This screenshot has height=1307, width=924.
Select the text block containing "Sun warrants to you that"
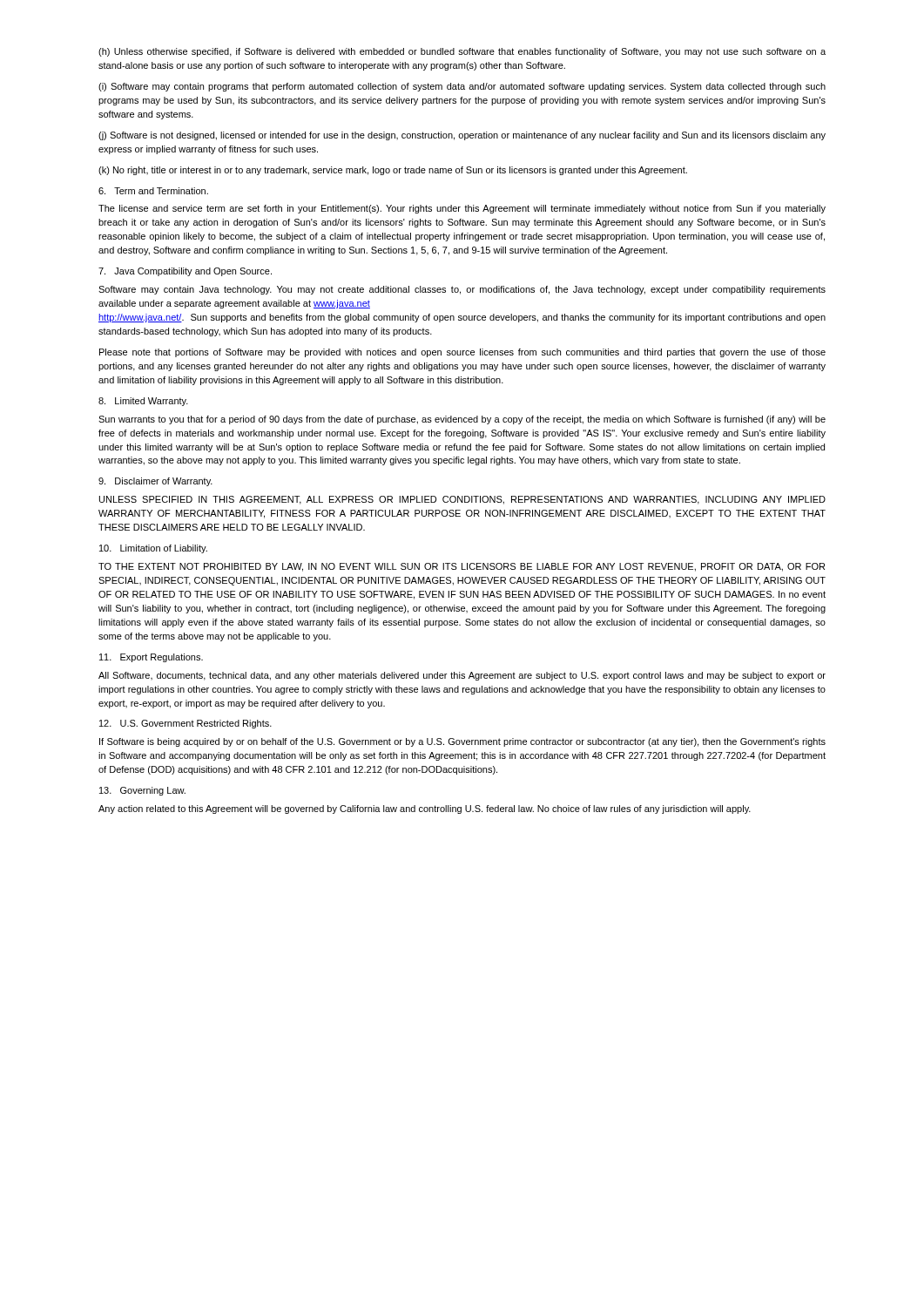pos(462,440)
